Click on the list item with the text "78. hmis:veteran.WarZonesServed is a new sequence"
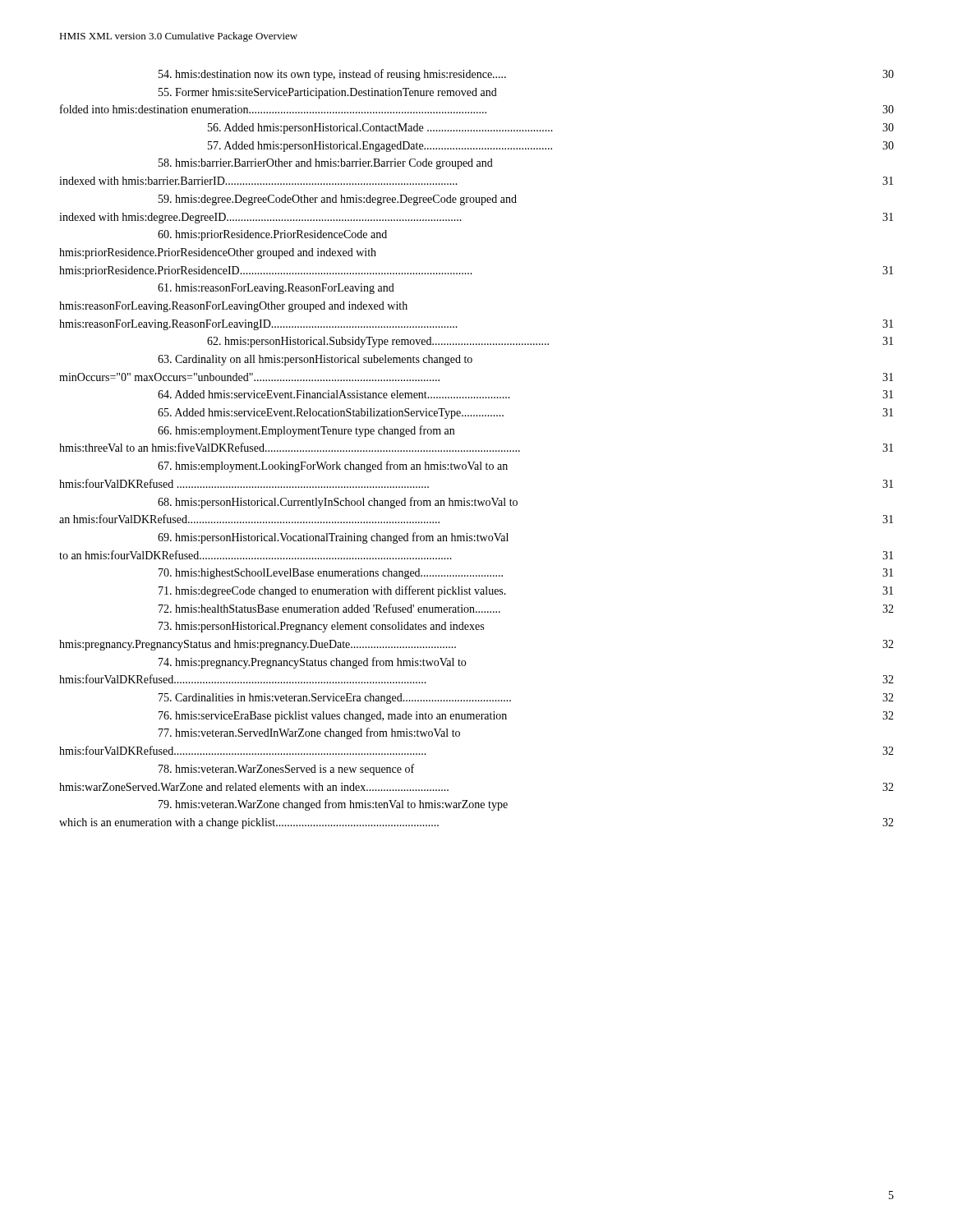The width and height of the screenshot is (953, 1232). tap(286, 770)
